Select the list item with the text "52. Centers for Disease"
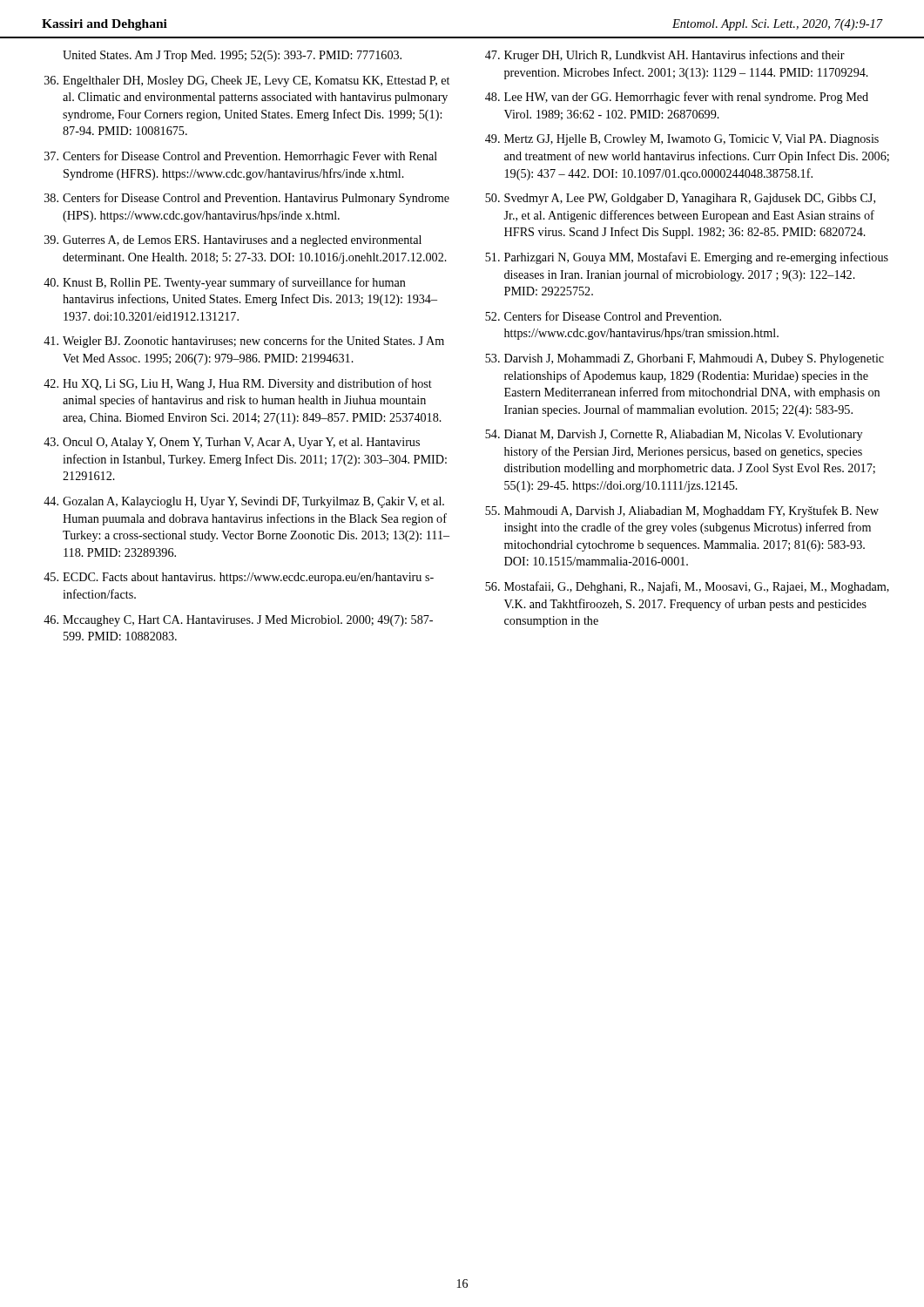 (x=683, y=325)
